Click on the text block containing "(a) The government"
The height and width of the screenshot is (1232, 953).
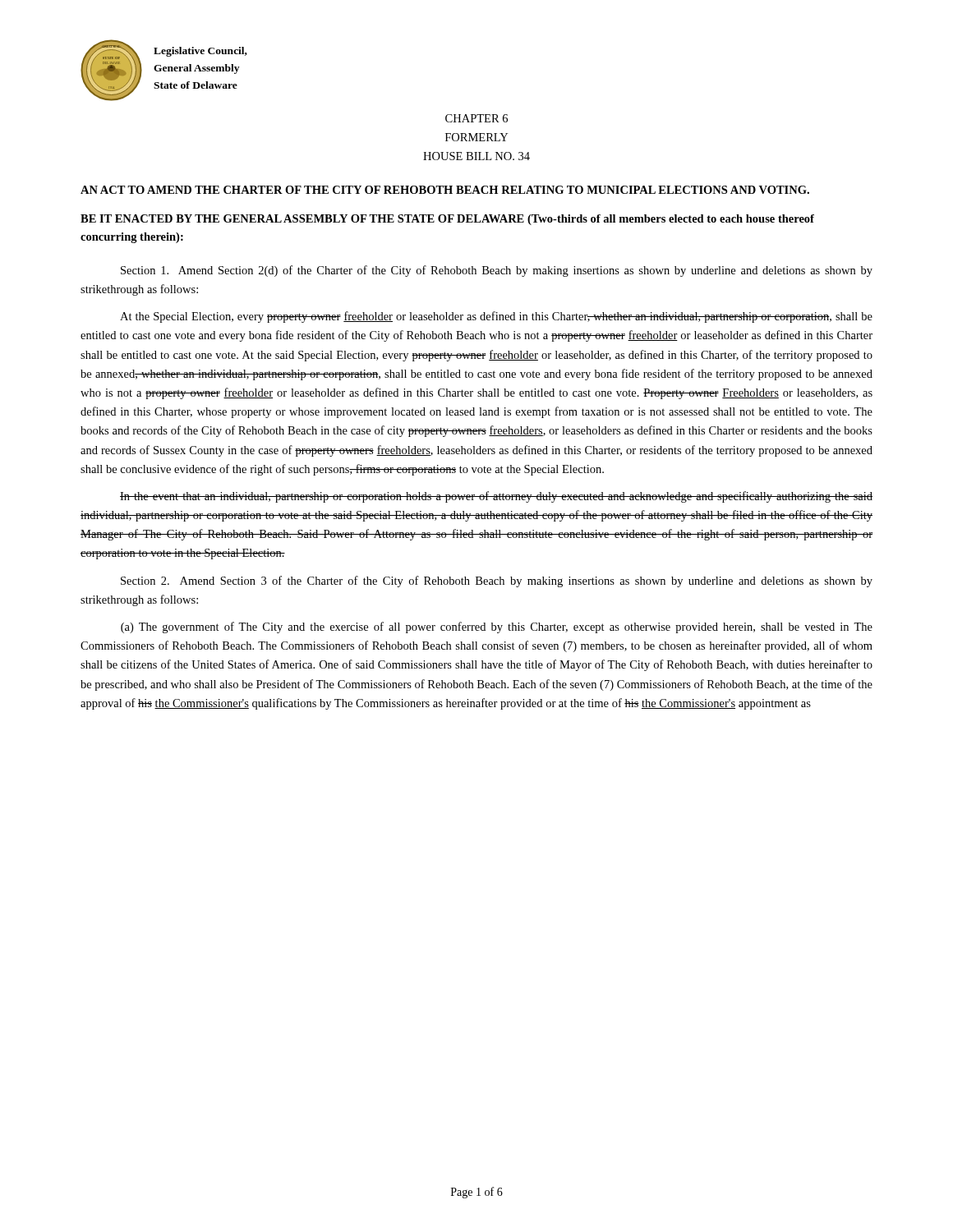coord(476,665)
